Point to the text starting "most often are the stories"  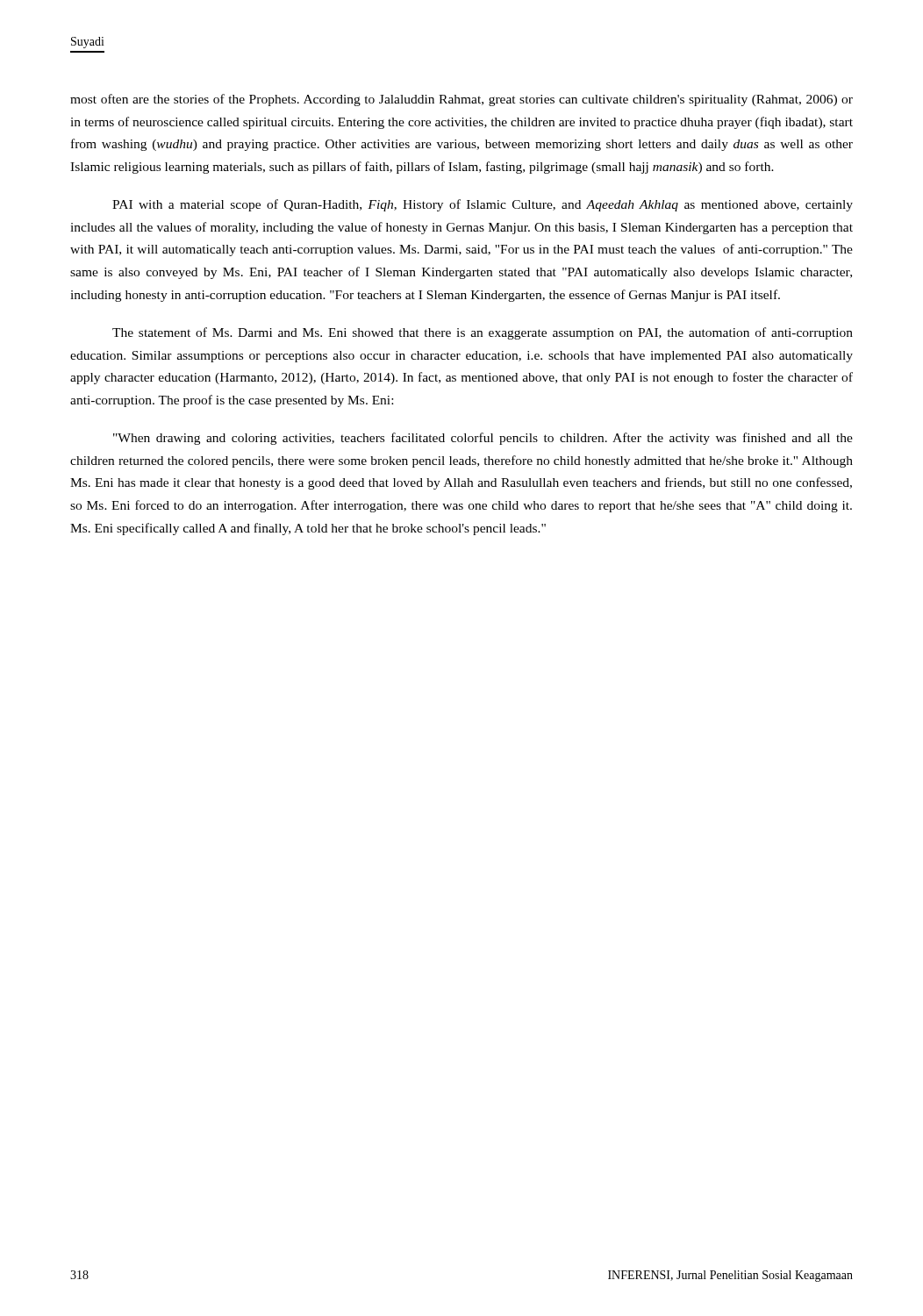[x=462, y=132]
